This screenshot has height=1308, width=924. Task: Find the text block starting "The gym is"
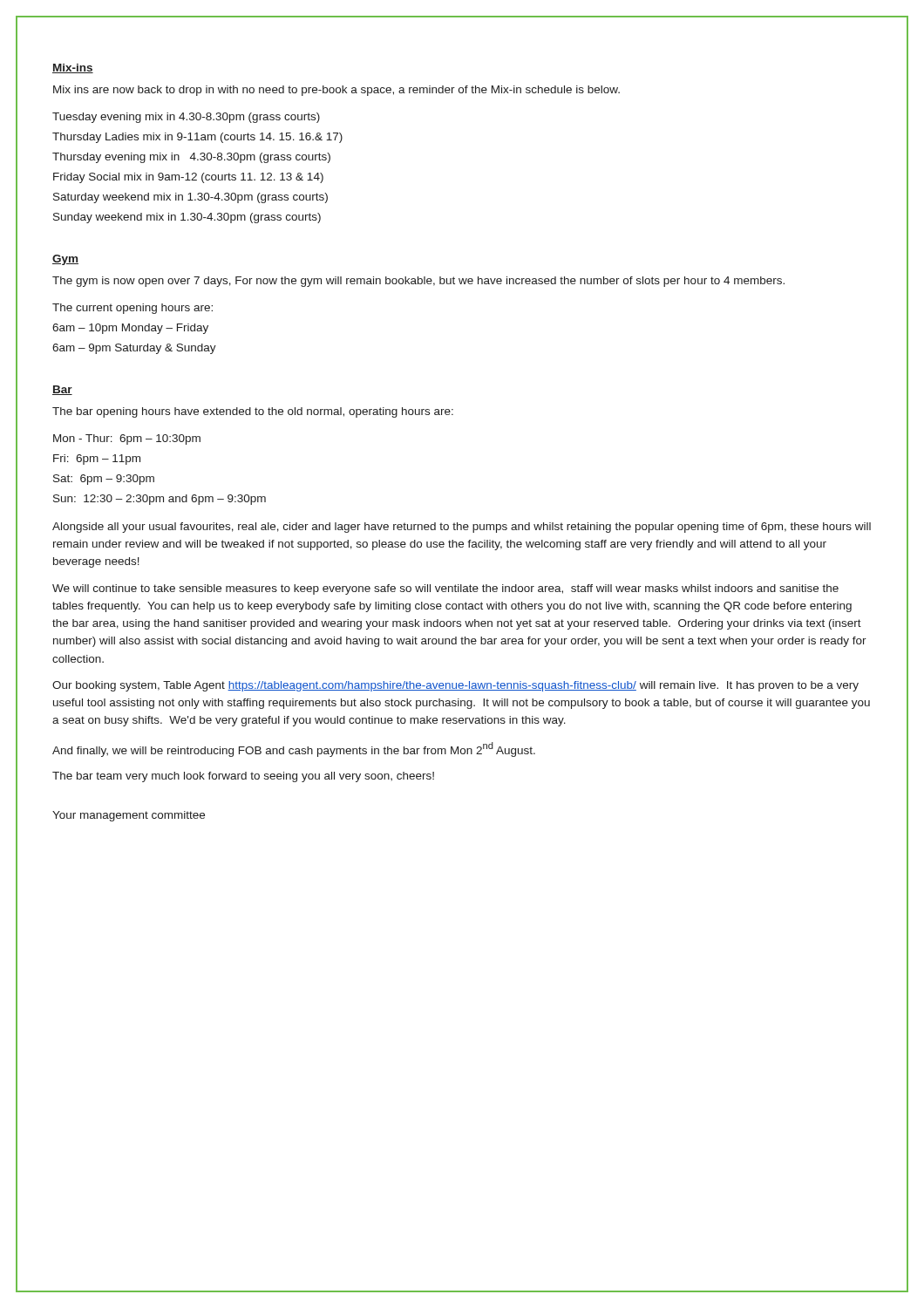419,280
